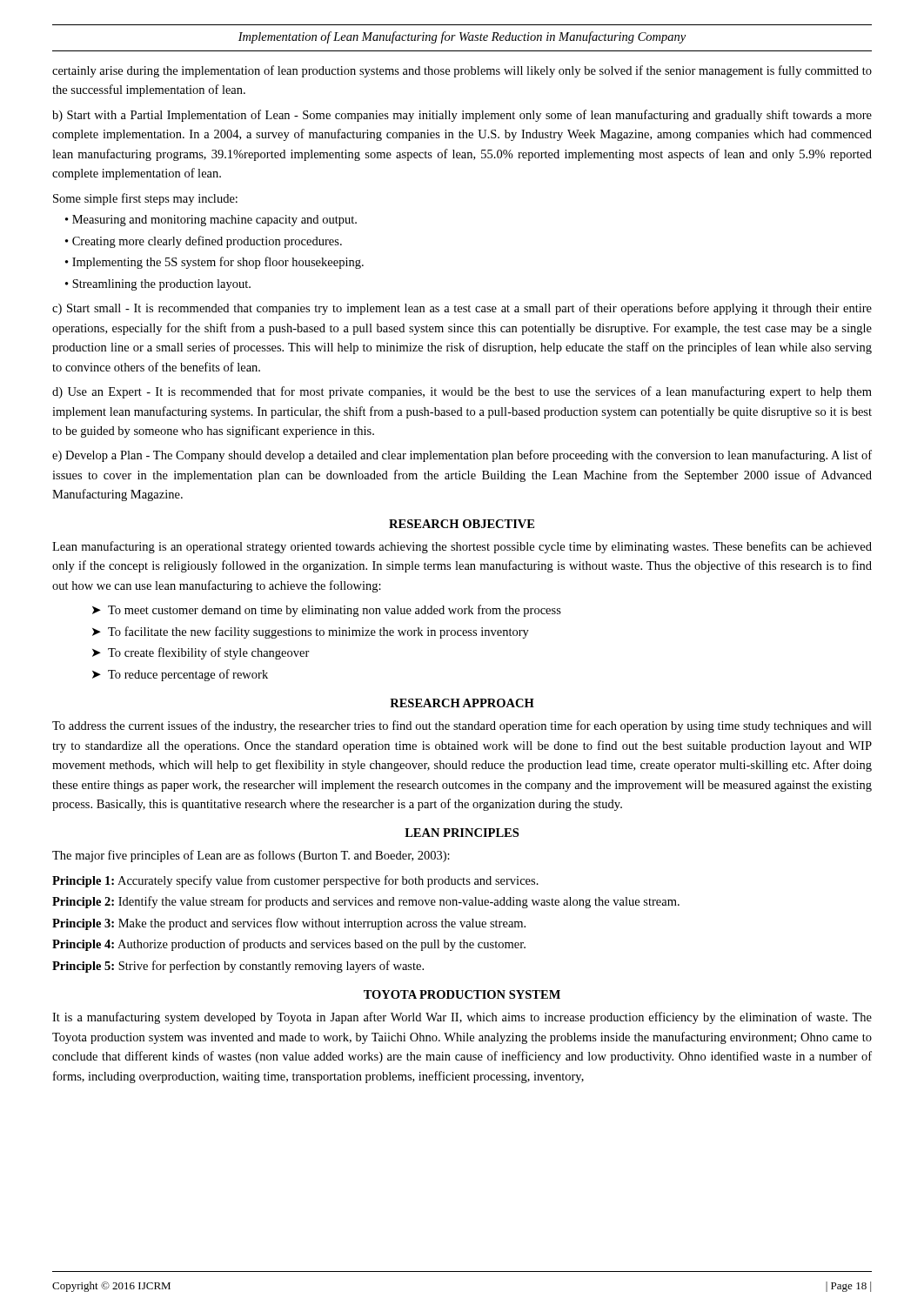Find the list item that says "• Creating more clearly defined"
924x1305 pixels.
(x=203, y=241)
